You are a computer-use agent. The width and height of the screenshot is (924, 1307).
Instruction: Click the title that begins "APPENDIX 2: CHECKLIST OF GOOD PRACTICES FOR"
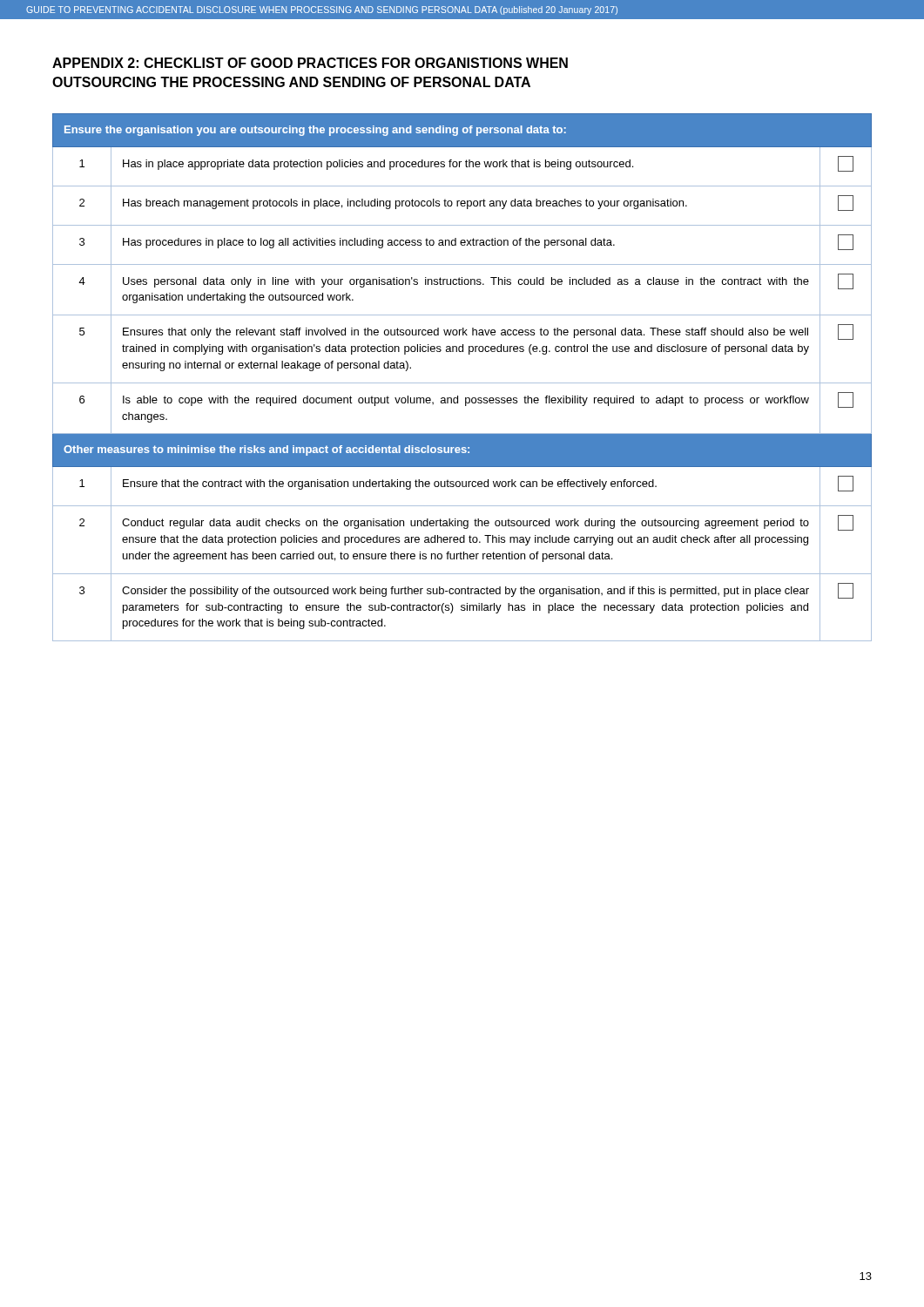(310, 73)
